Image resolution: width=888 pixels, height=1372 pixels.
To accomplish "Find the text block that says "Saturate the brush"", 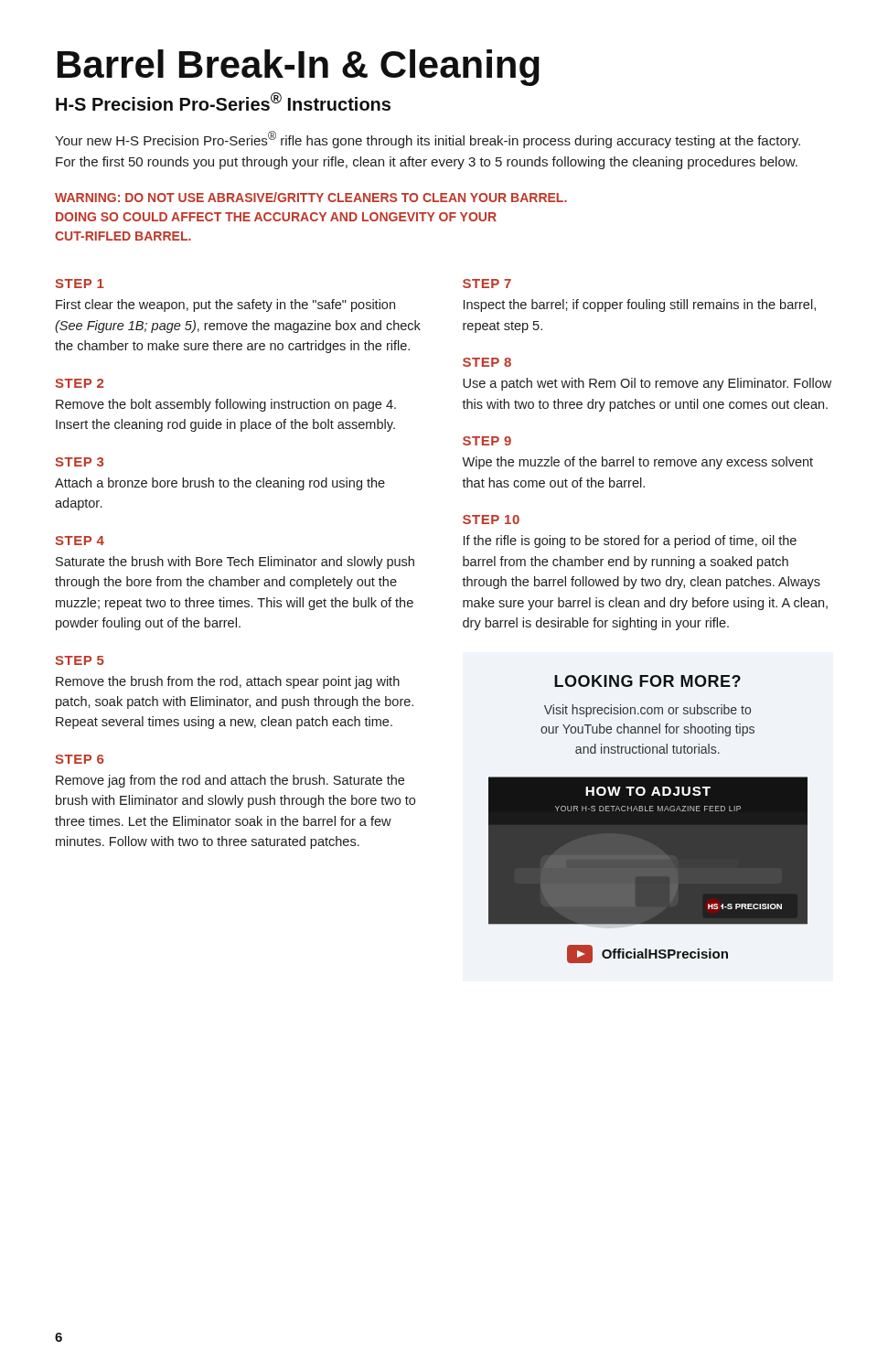I will (x=240, y=592).
